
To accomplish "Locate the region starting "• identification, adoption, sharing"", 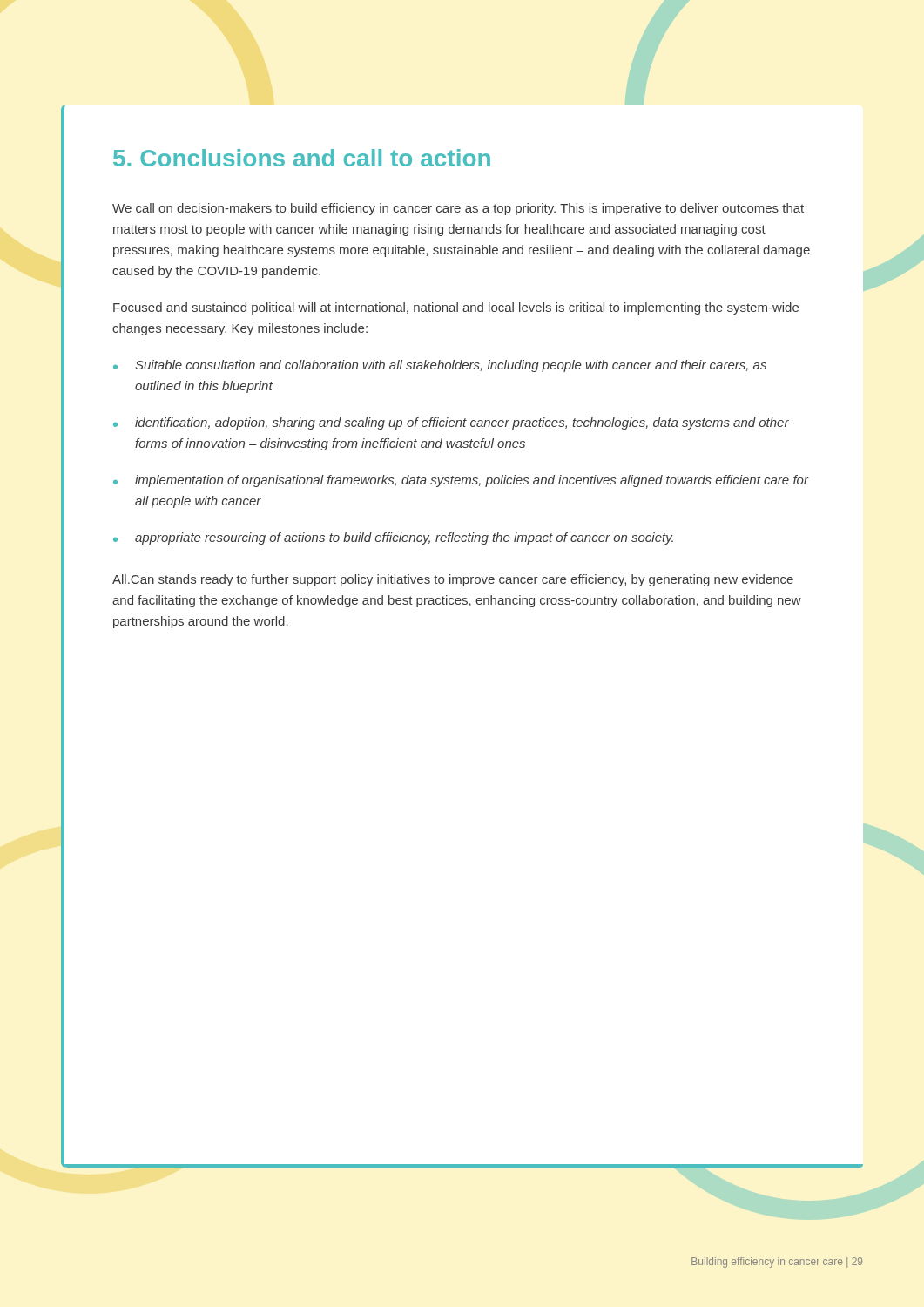I will (x=464, y=433).
